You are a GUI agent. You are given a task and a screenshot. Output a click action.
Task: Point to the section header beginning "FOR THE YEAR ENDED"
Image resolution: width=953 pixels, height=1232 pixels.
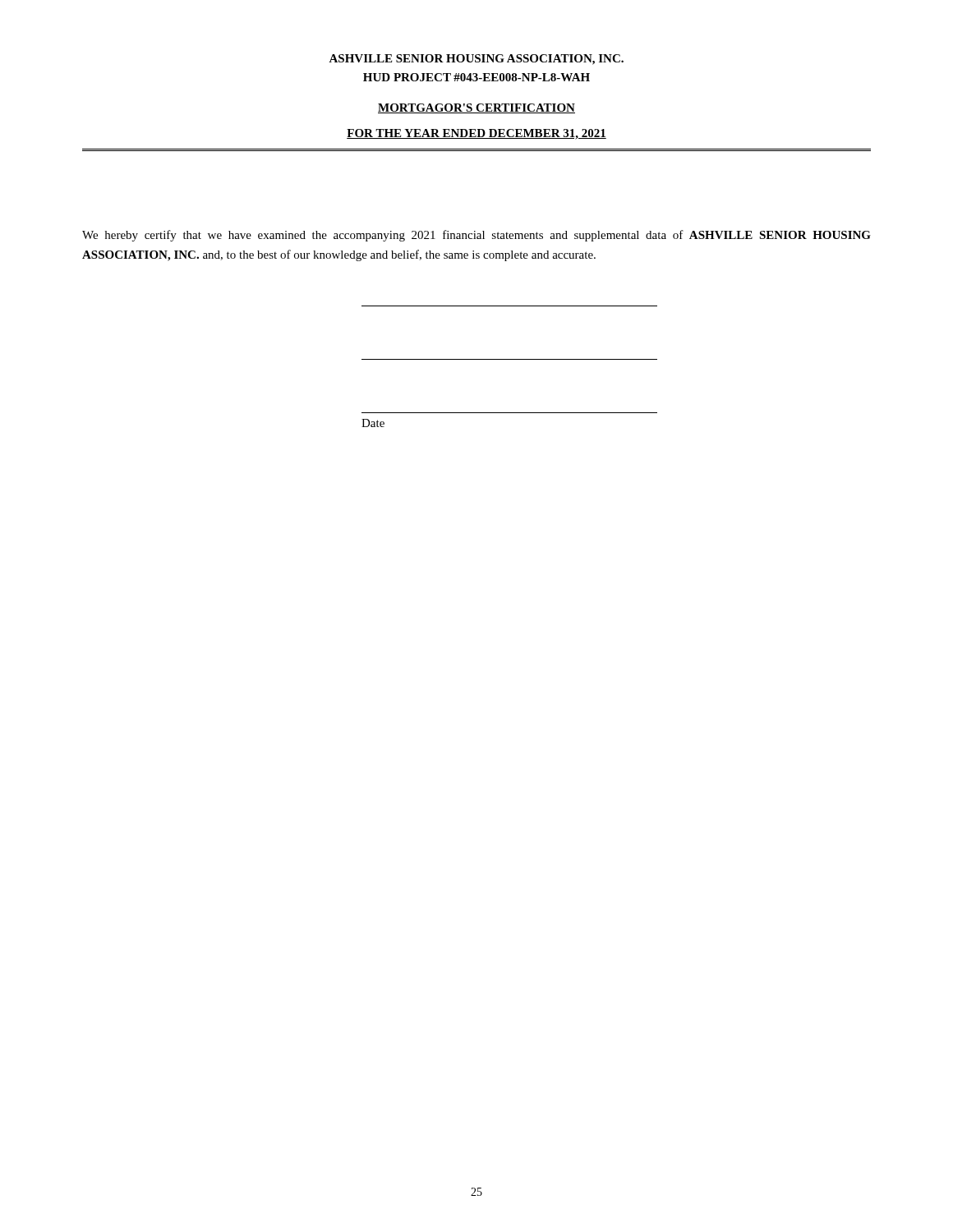coord(476,133)
